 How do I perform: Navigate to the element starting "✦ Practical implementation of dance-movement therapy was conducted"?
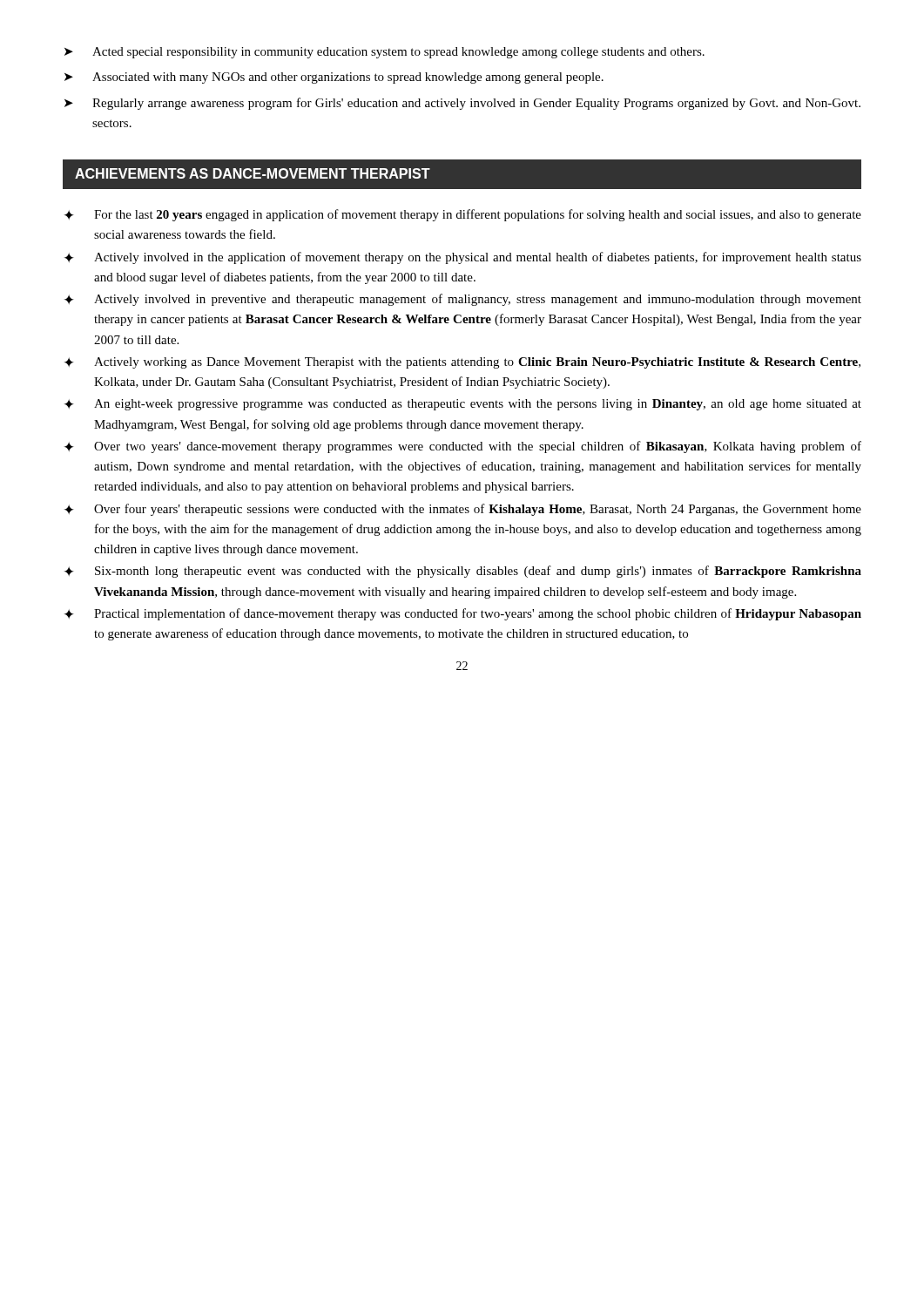(462, 624)
